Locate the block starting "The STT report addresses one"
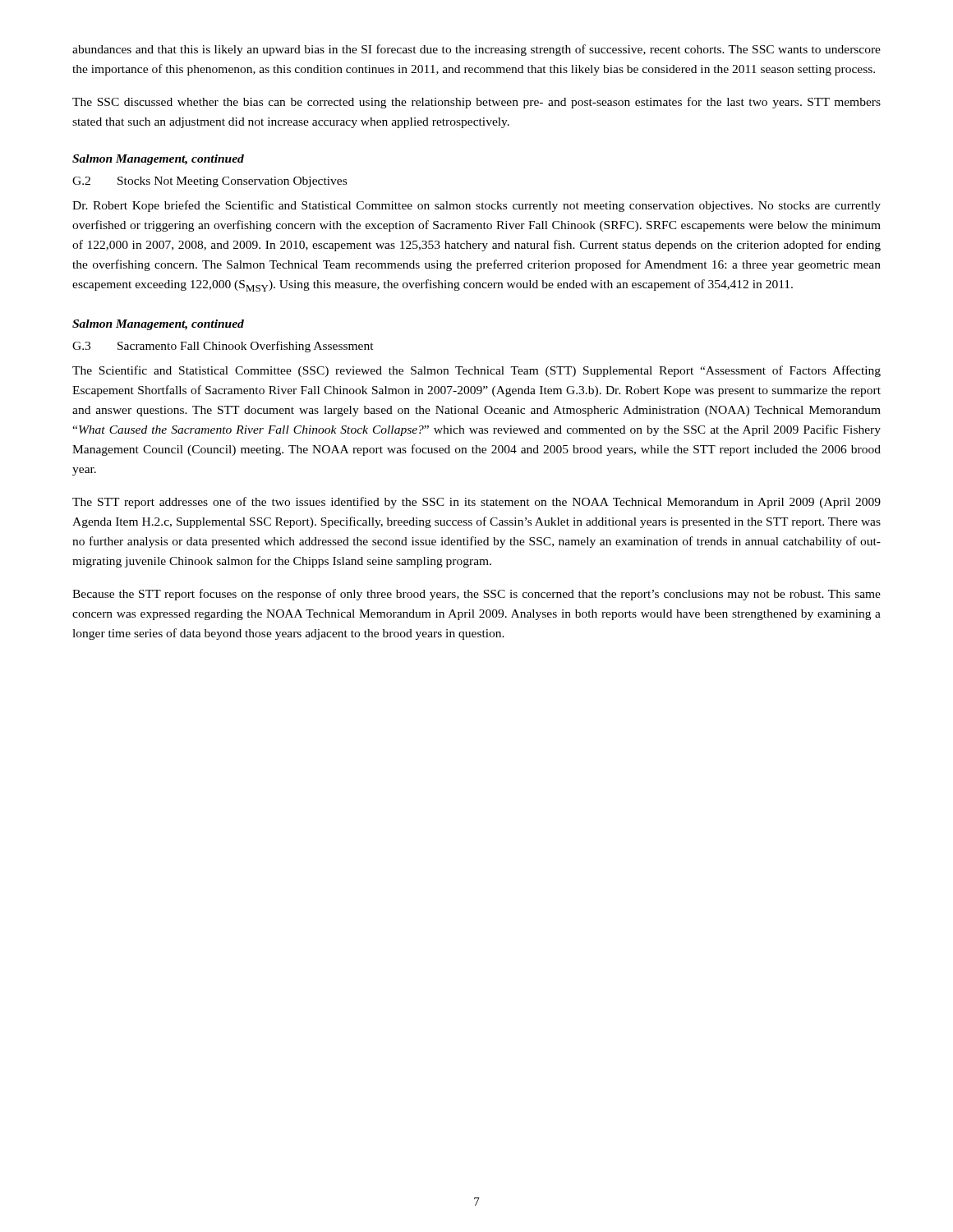The width and height of the screenshot is (953, 1232). coord(476,531)
